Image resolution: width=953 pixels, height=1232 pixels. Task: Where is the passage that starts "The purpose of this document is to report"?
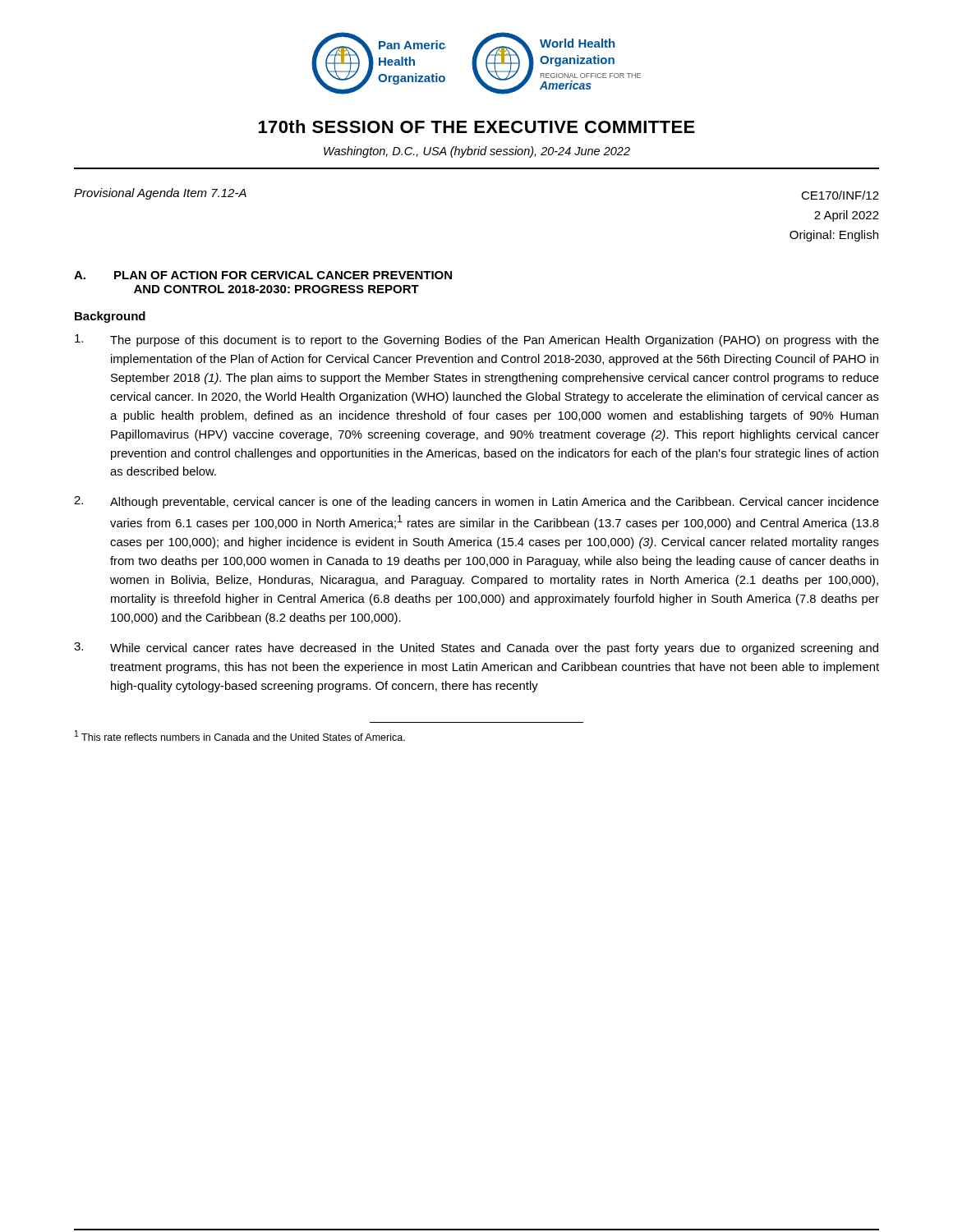coord(476,412)
